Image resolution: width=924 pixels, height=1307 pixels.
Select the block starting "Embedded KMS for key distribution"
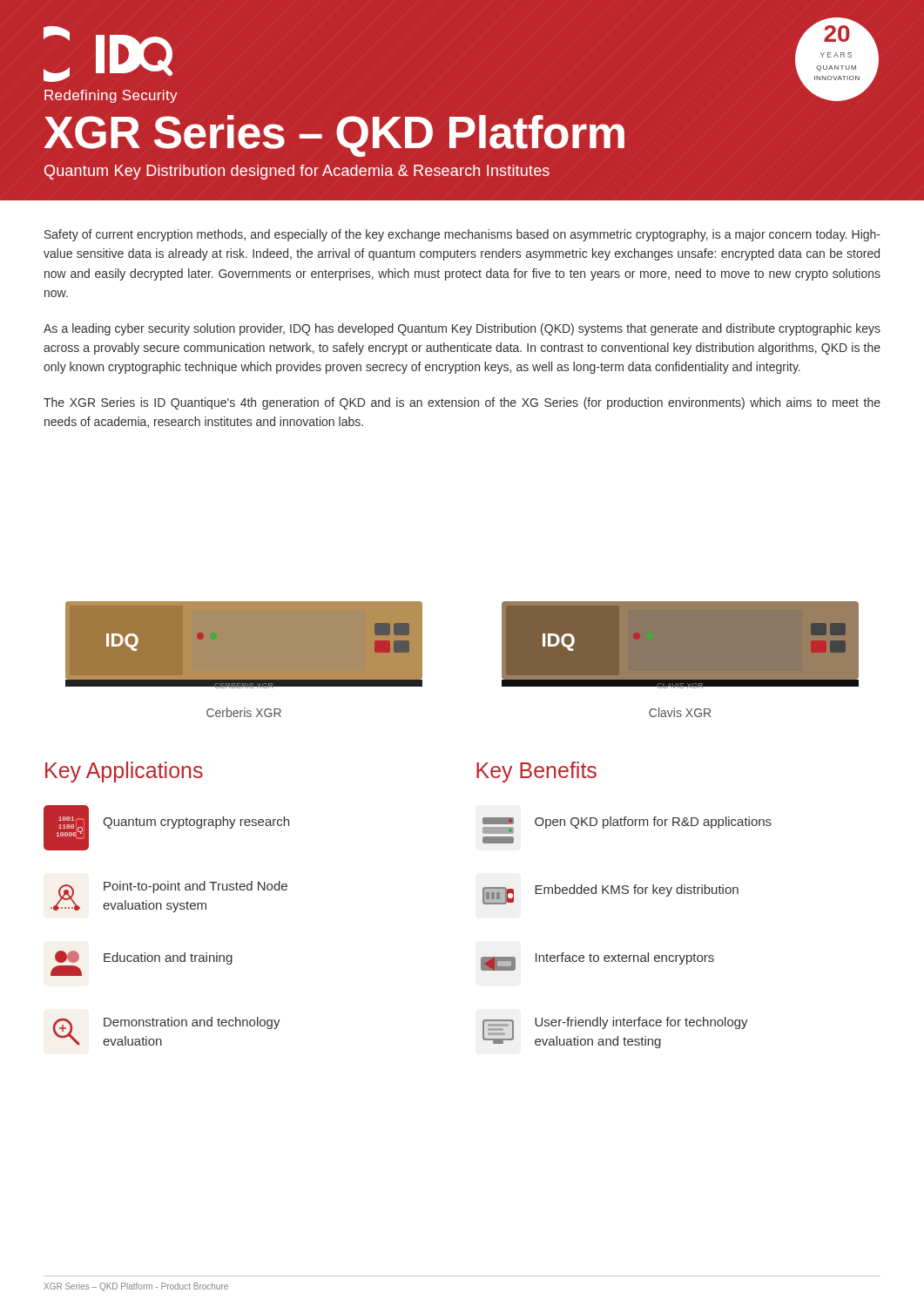tap(607, 896)
